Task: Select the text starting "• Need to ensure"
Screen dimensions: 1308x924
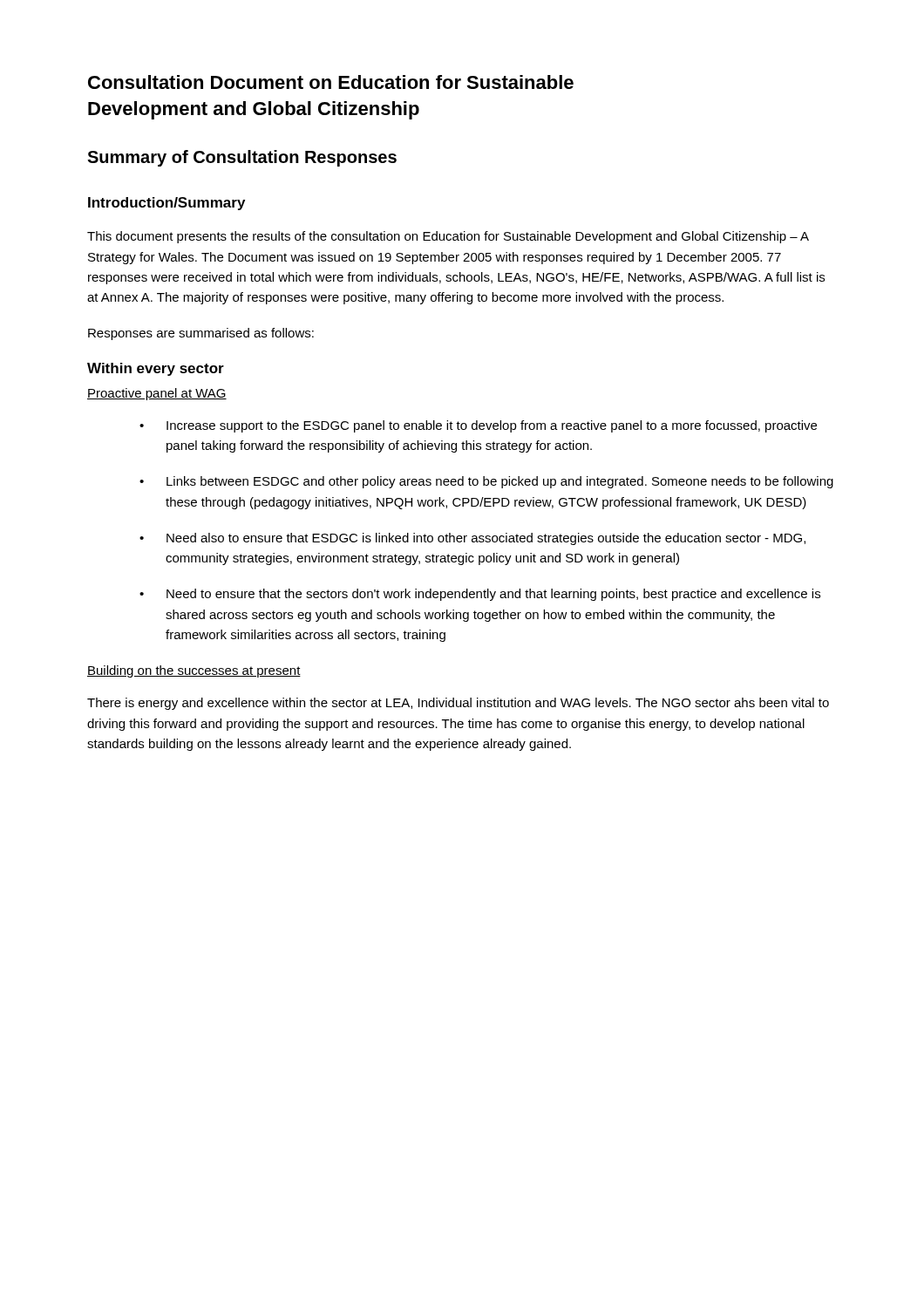Action: (x=488, y=614)
